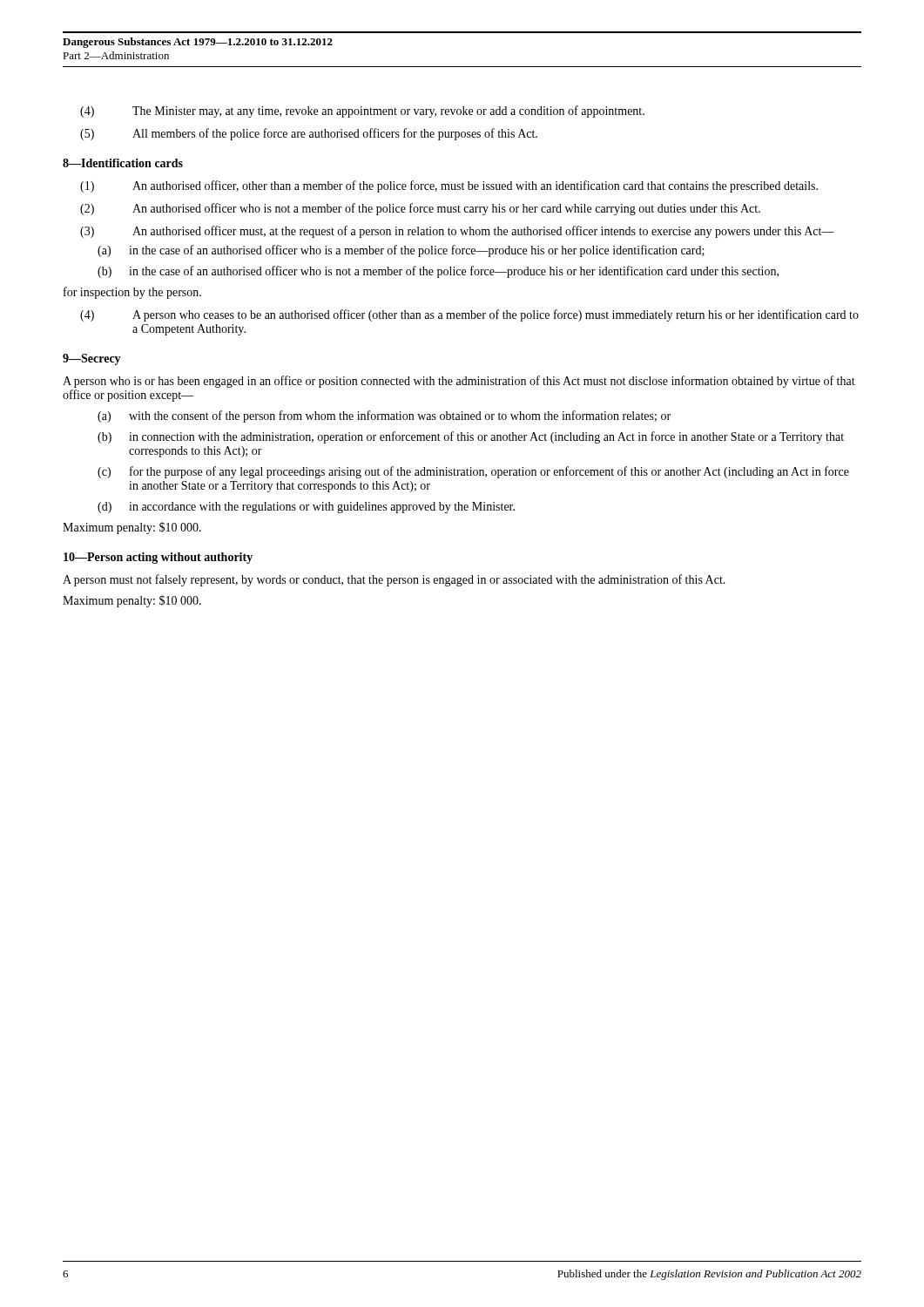The height and width of the screenshot is (1307, 924).
Task: Click on the text block starting "8—Identification cards"
Action: (x=123, y=163)
